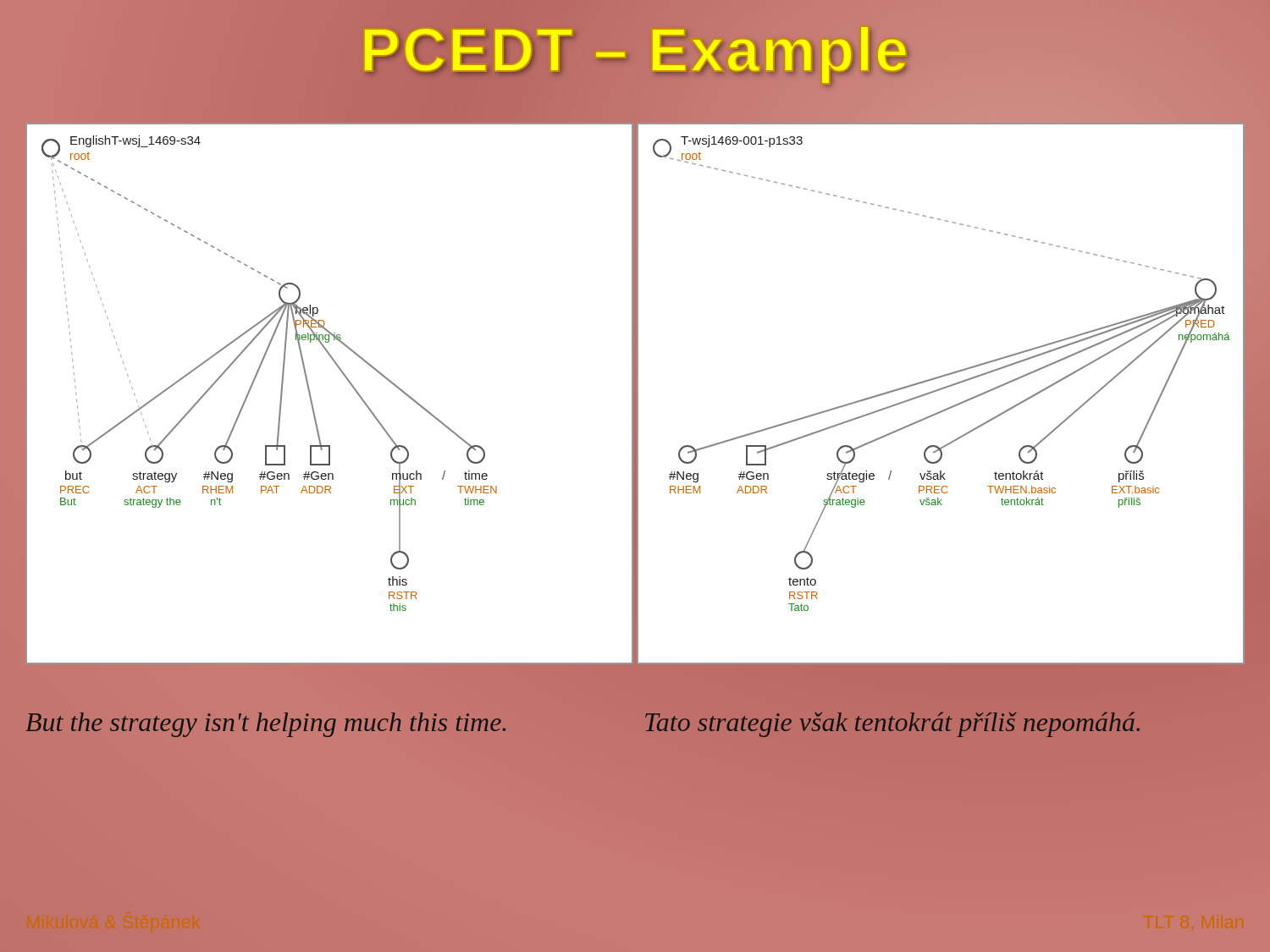Navigate to the text starting "Tato strategie však tentokrát příliš nepomáhá."
1270x952 pixels.
click(944, 722)
